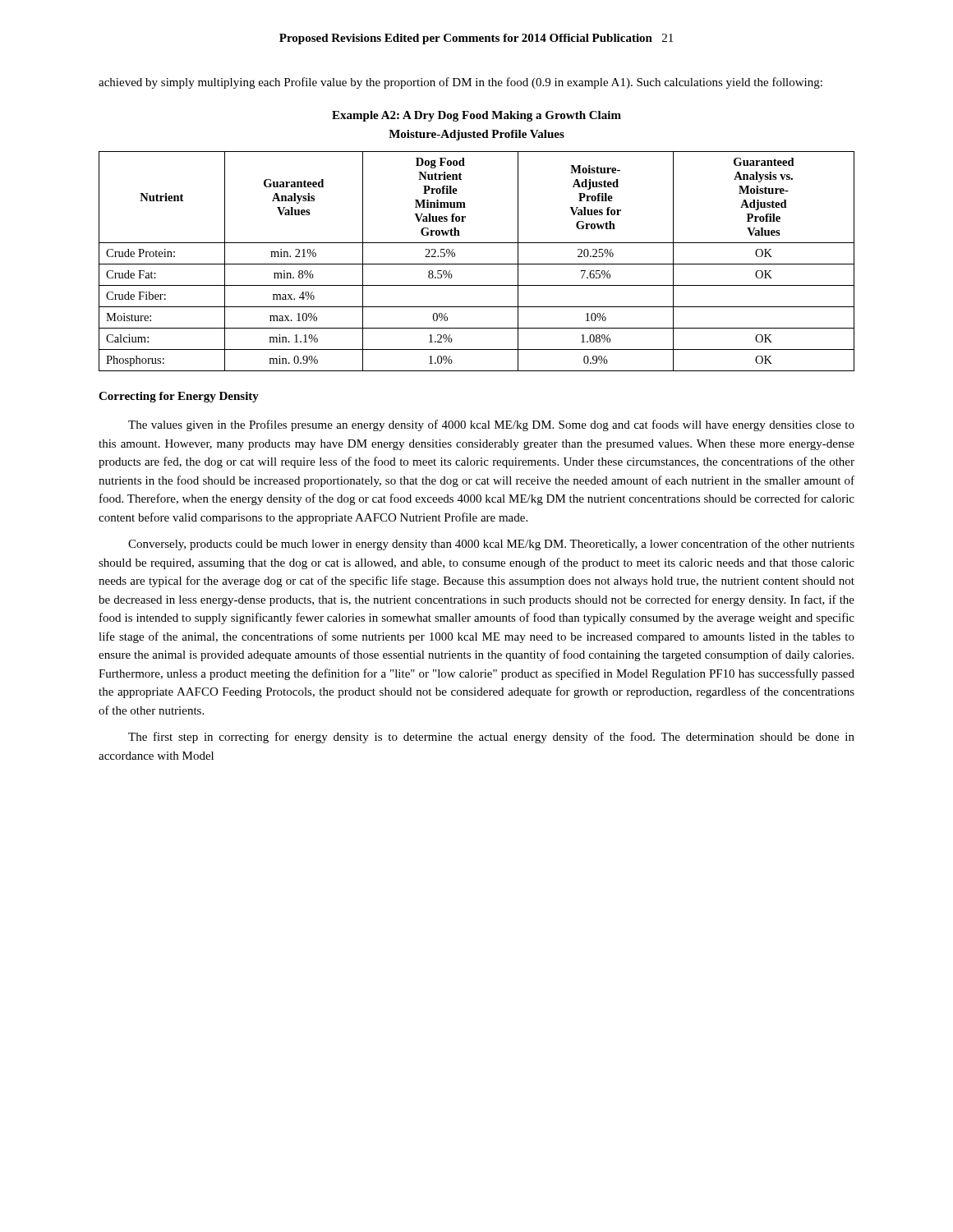
Task: Locate the text block that reads "achieved by simply multiplying each Profile value"
Action: [461, 82]
